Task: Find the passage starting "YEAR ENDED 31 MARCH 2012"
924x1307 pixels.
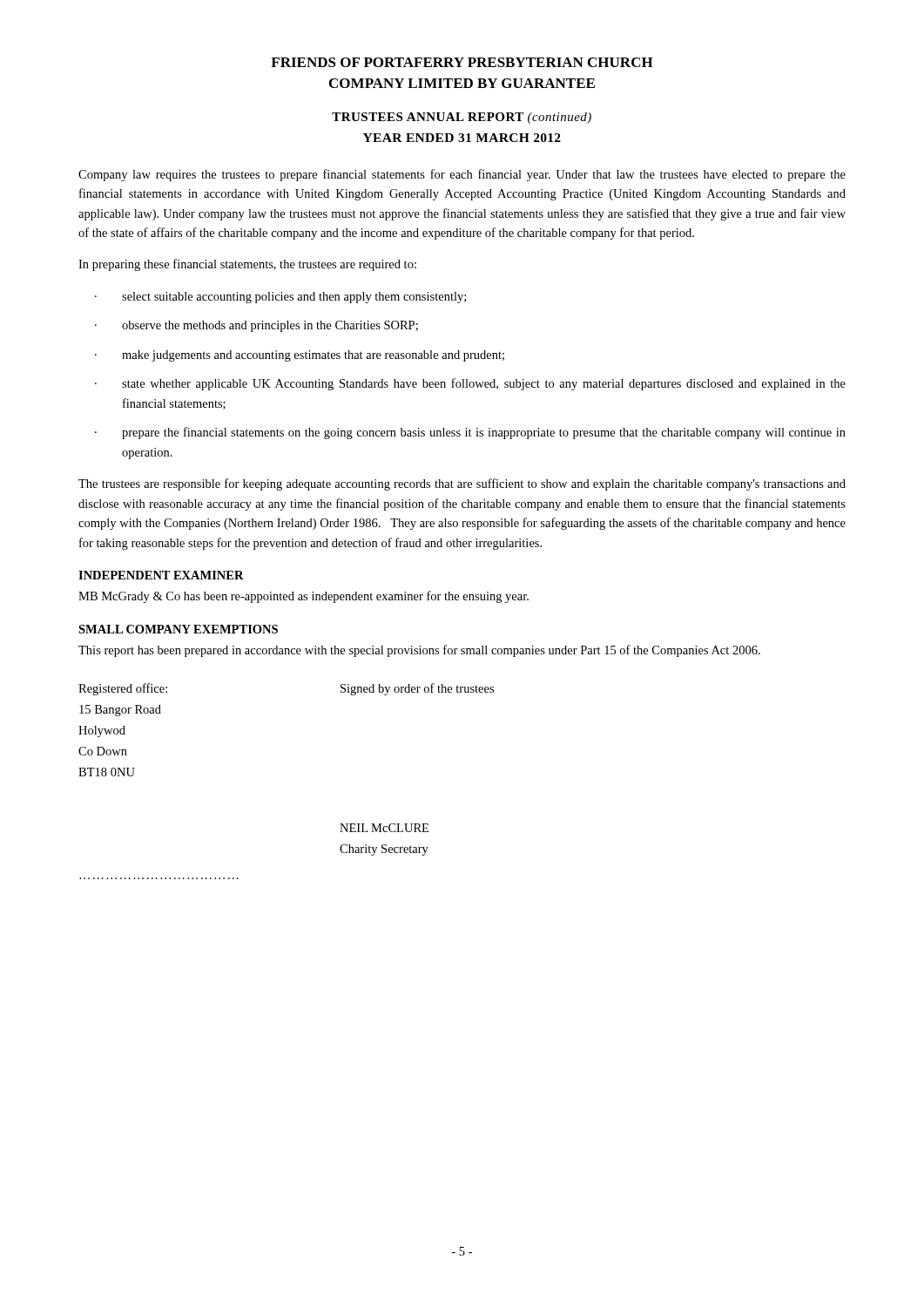Action: point(462,137)
